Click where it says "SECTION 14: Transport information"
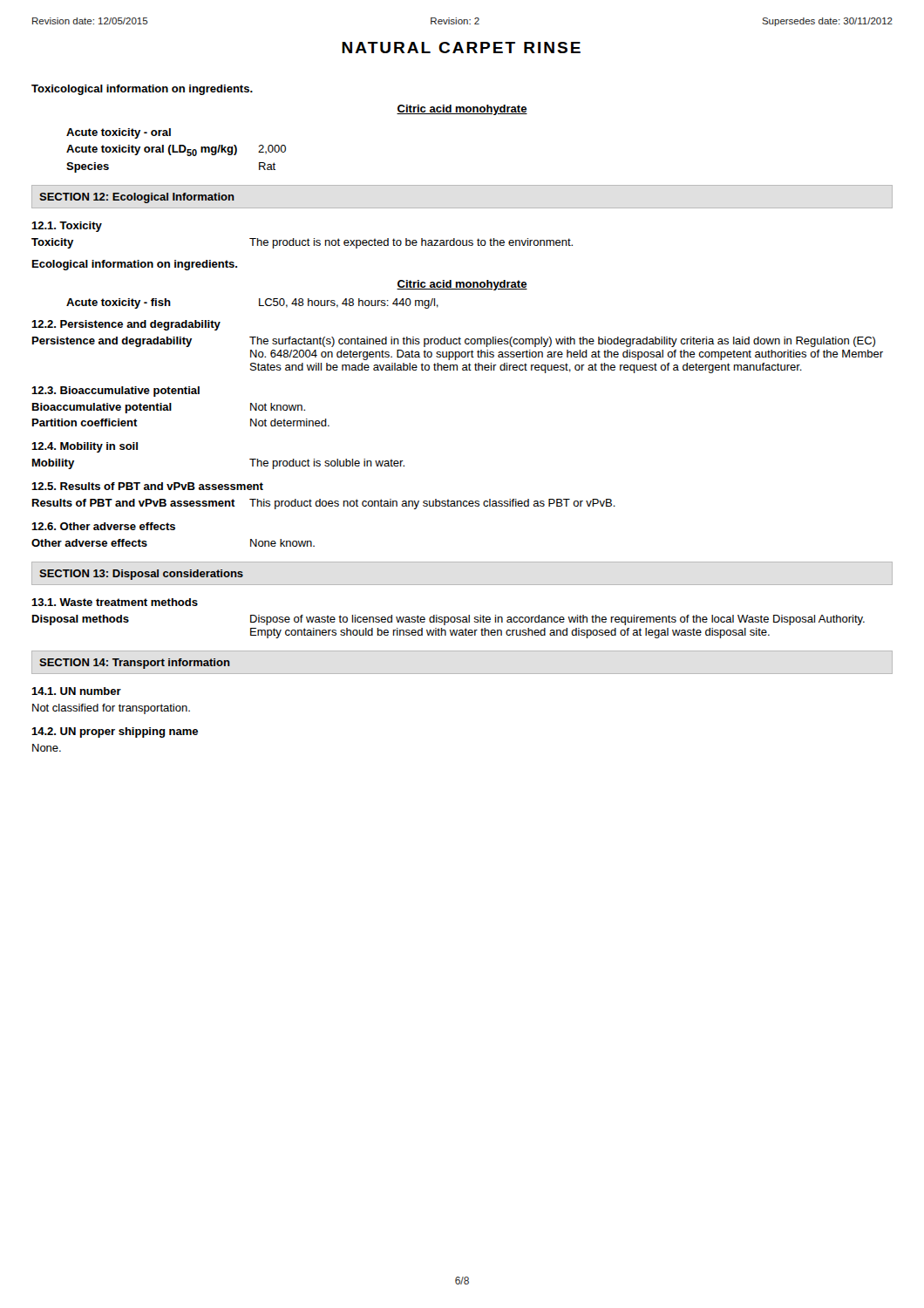The height and width of the screenshot is (1308, 924). (135, 662)
